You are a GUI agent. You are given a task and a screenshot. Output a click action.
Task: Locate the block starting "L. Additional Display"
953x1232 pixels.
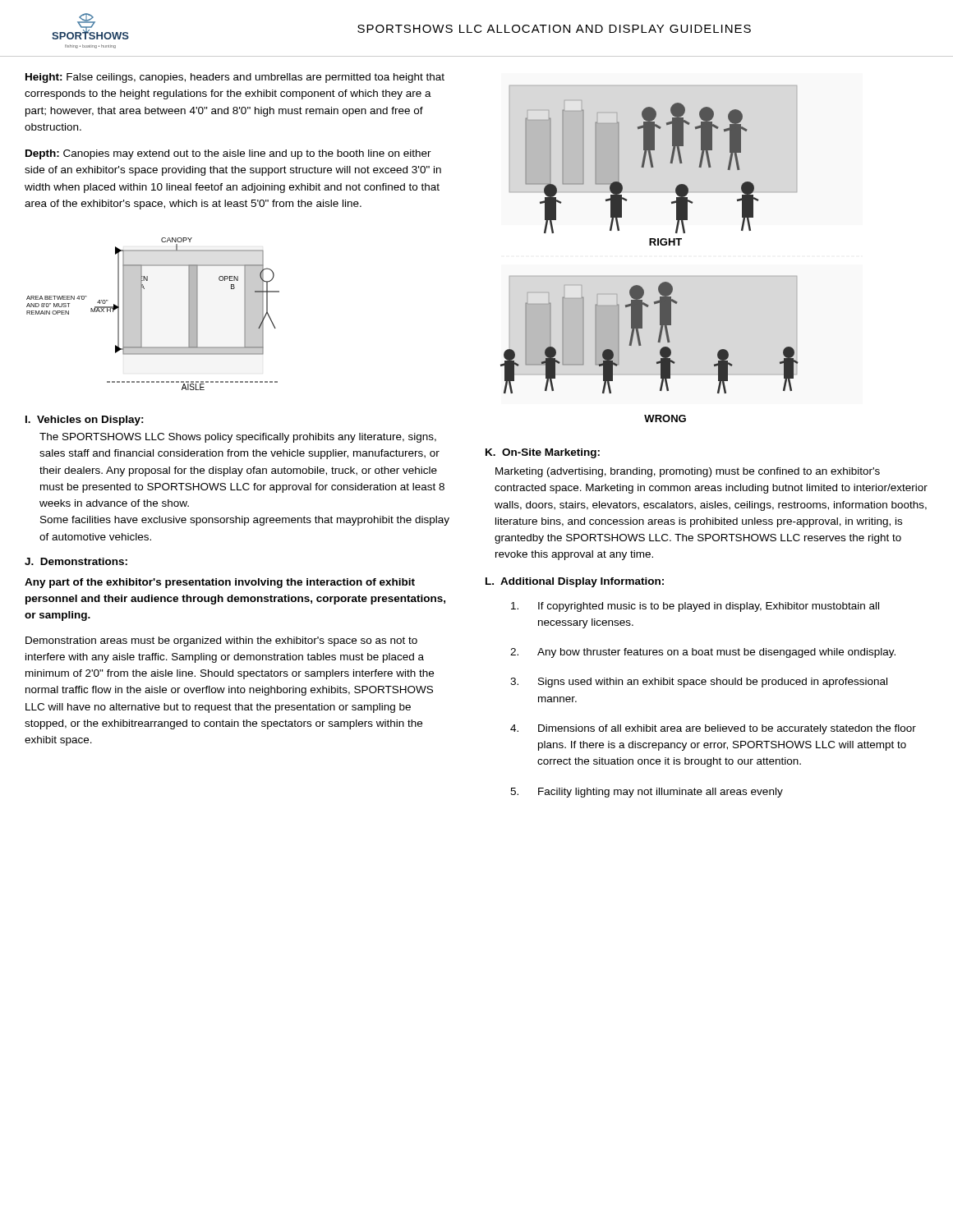click(575, 581)
